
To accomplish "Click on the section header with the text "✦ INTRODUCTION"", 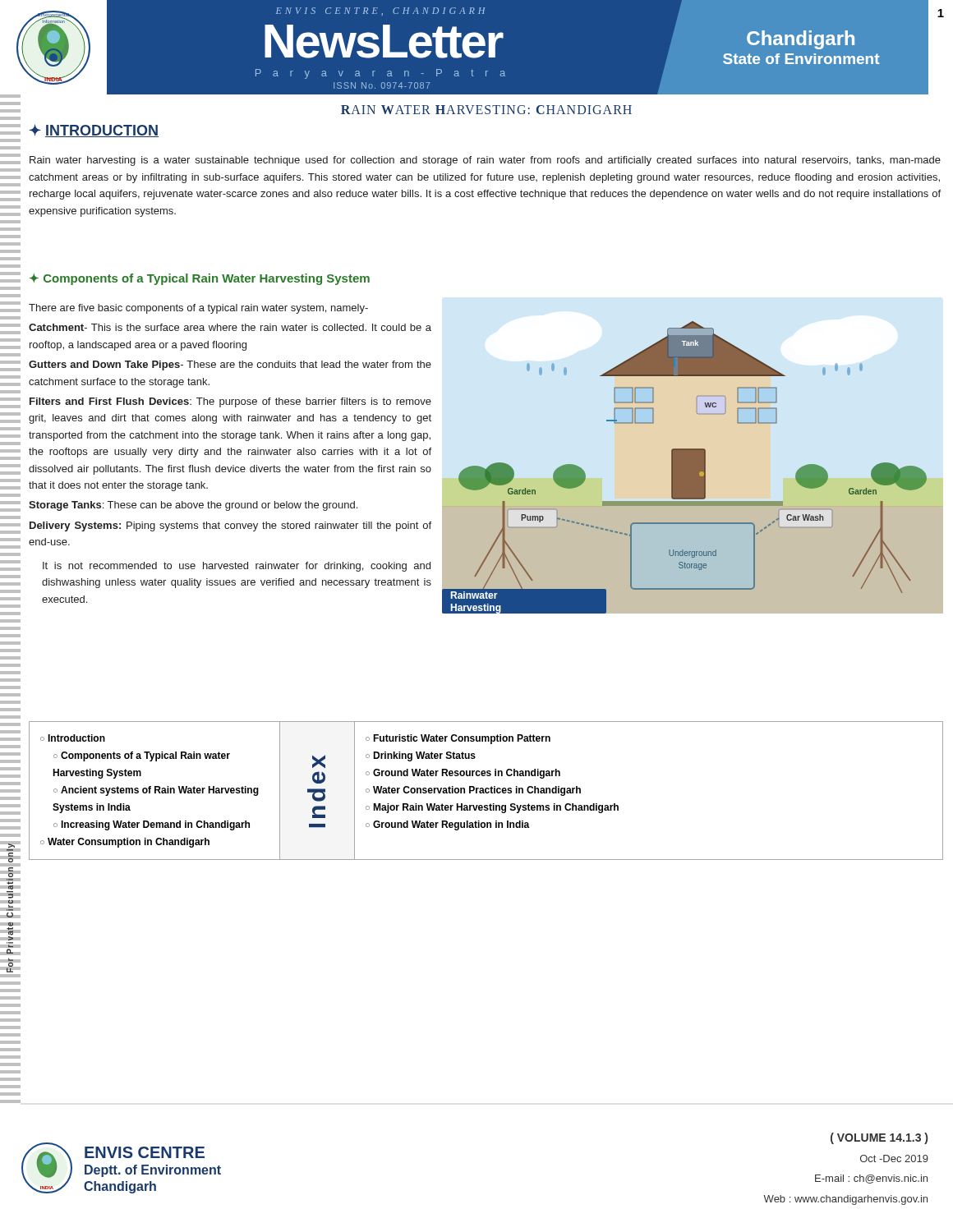I will pyautogui.click(x=94, y=131).
